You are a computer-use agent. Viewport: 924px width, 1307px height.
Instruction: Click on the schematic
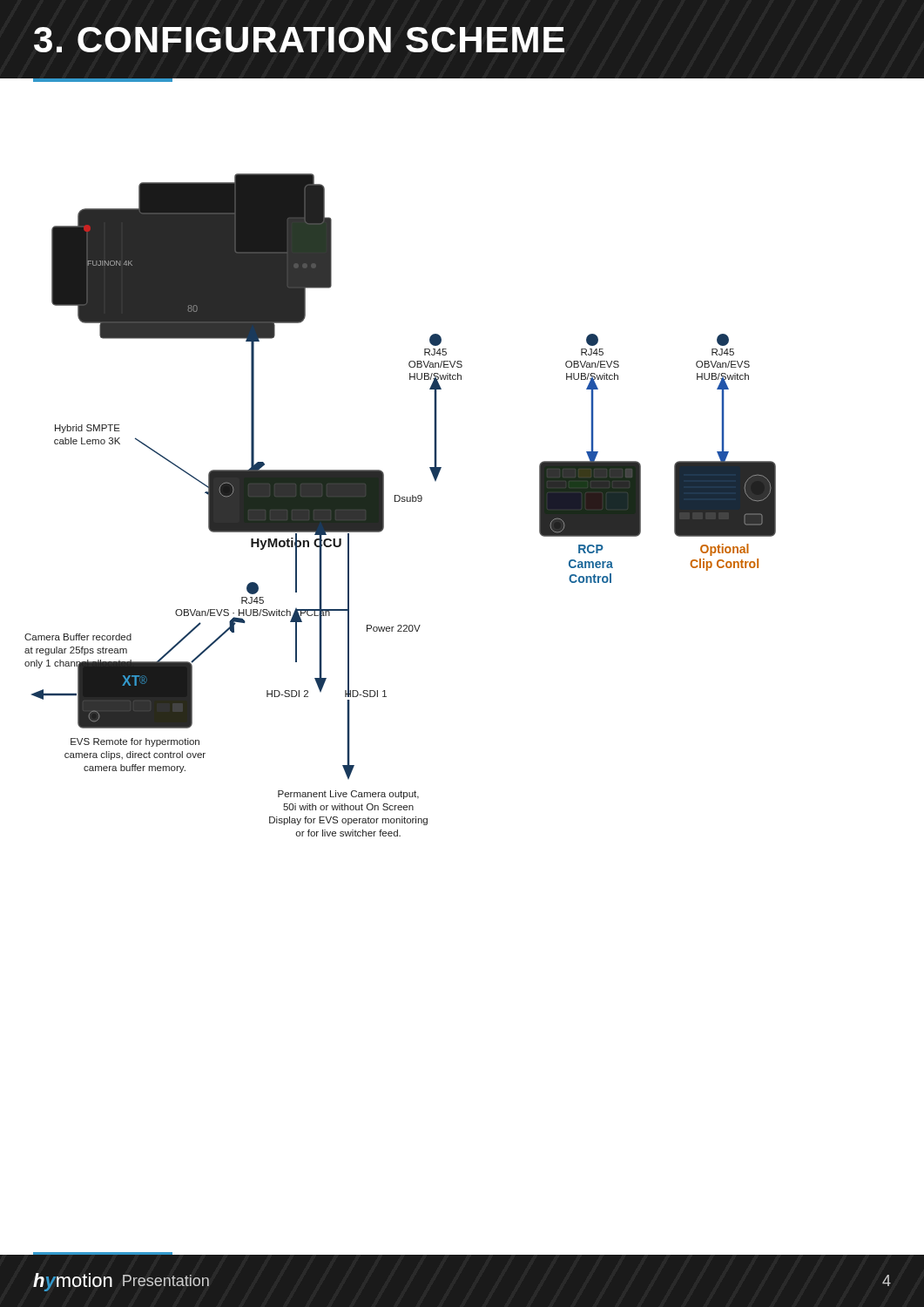(462, 518)
